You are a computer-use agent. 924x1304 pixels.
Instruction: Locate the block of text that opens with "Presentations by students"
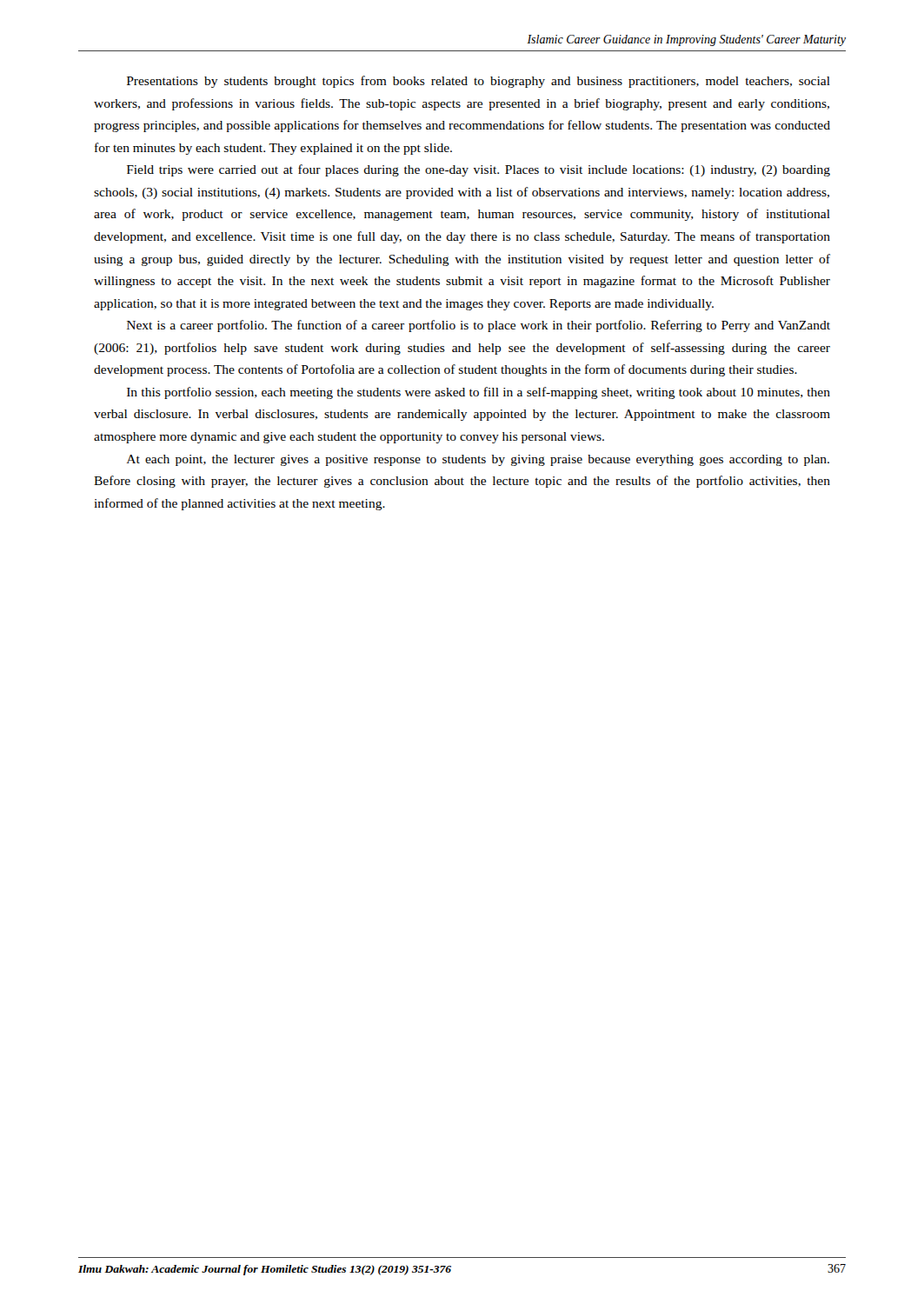point(462,114)
